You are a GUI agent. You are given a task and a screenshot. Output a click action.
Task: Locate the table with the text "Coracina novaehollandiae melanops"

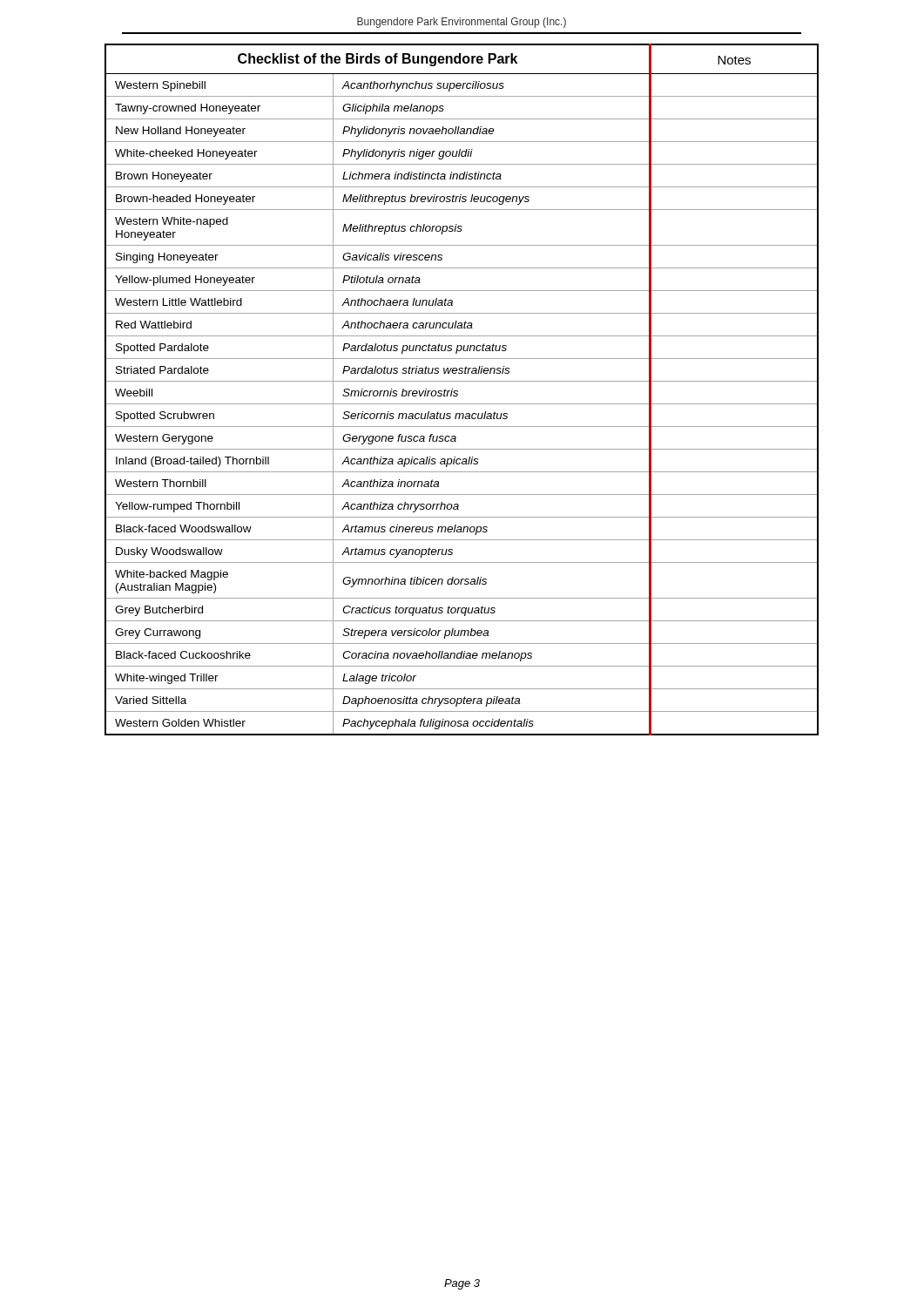462,389
